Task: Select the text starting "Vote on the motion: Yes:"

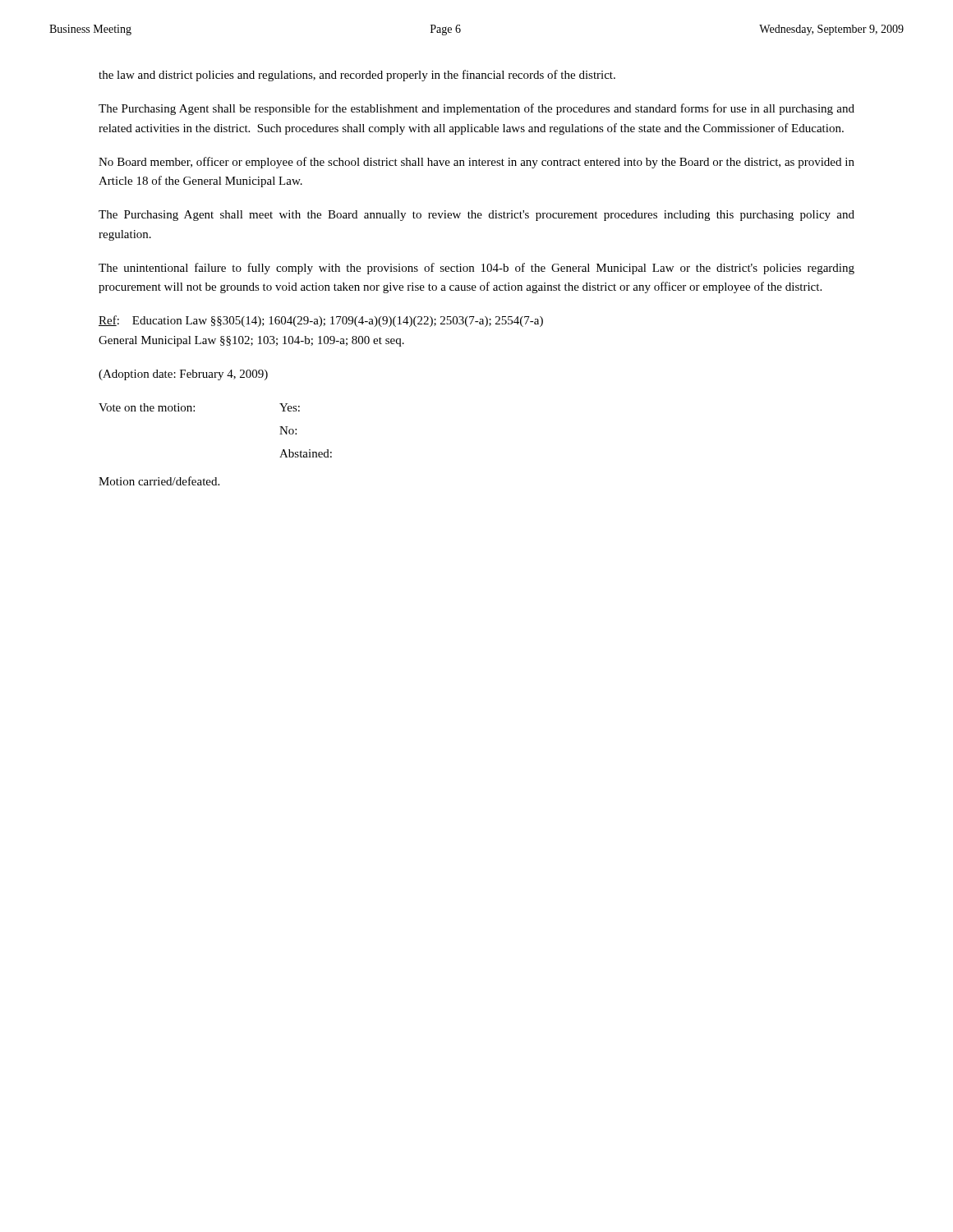Action: 144,407
